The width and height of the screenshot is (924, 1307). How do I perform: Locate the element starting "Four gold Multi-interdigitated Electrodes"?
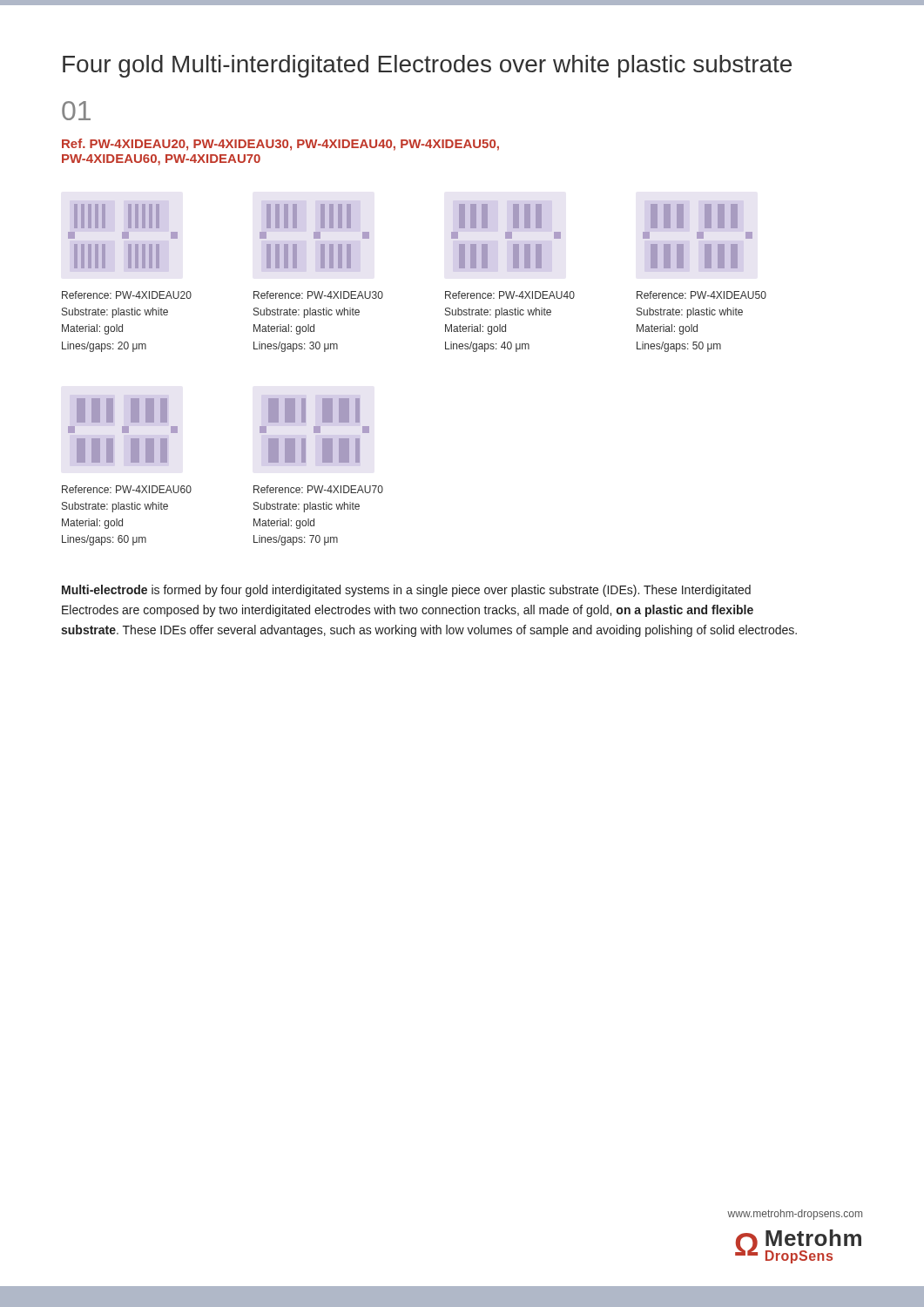tap(427, 64)
